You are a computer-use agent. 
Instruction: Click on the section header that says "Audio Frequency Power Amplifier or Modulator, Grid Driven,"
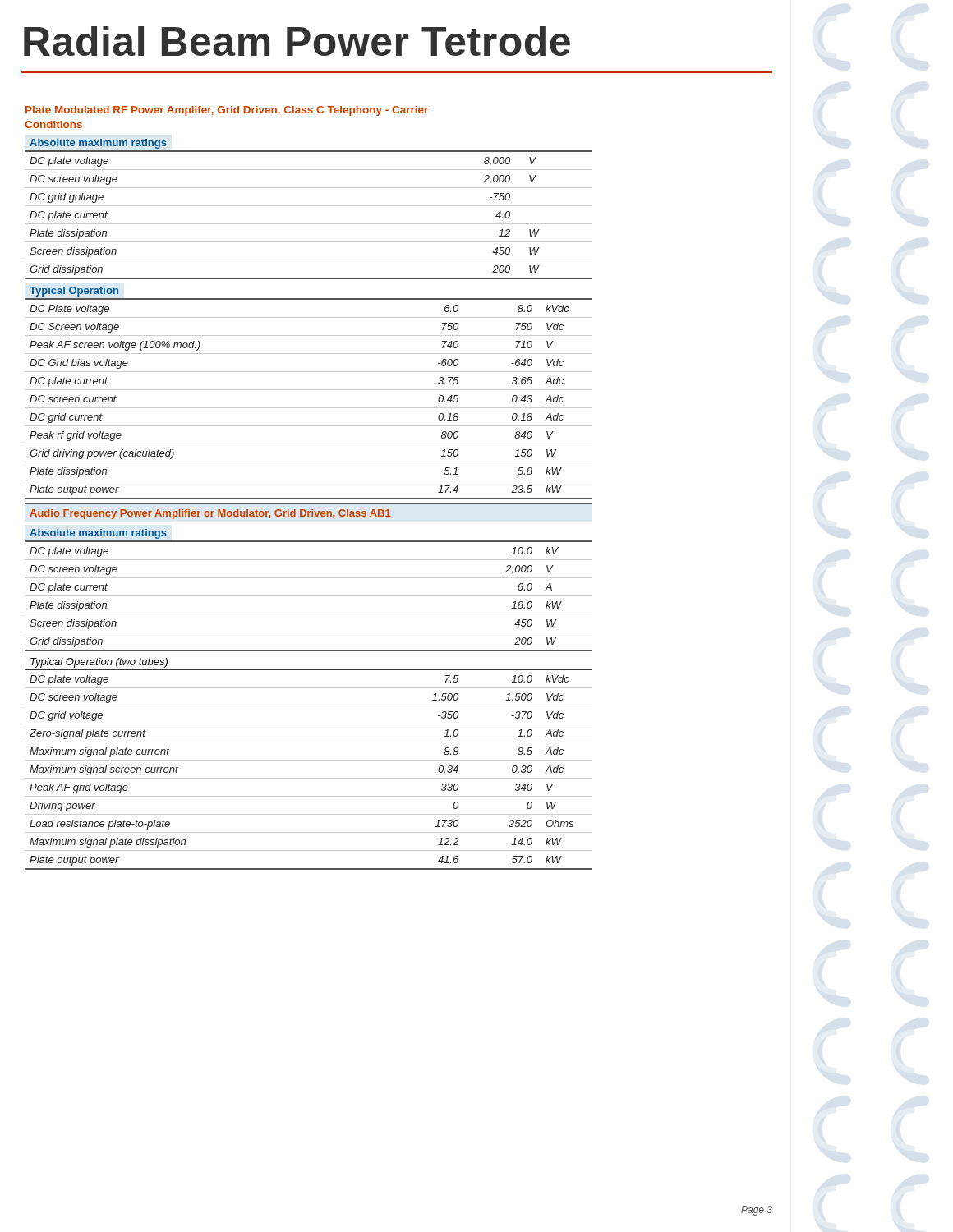click(x=308, y=512)
